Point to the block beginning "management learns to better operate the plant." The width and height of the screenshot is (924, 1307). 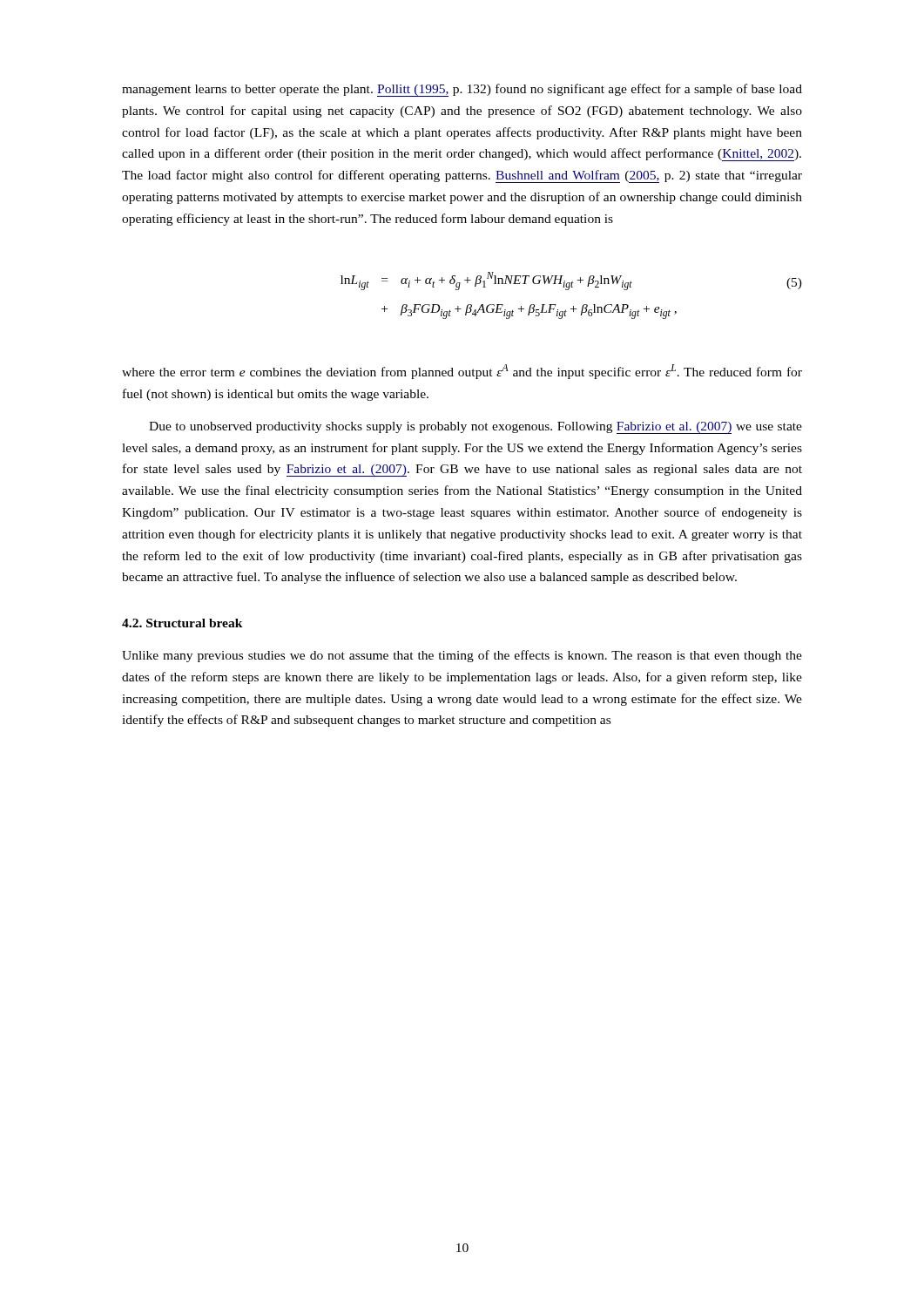tap(462, 153)
